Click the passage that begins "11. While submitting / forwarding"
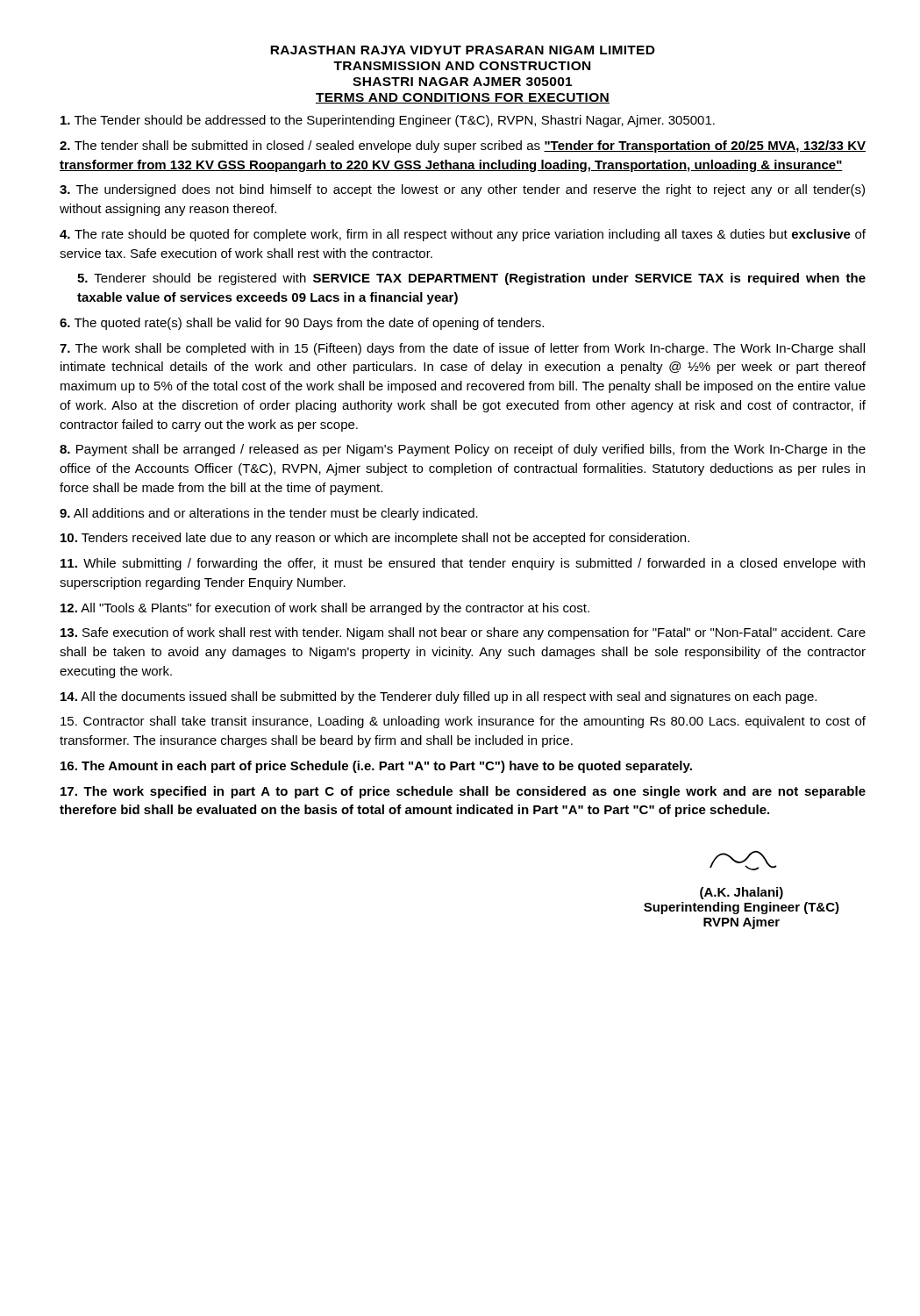The height and width of the screenshot is (1316, 920). [463, 572]
